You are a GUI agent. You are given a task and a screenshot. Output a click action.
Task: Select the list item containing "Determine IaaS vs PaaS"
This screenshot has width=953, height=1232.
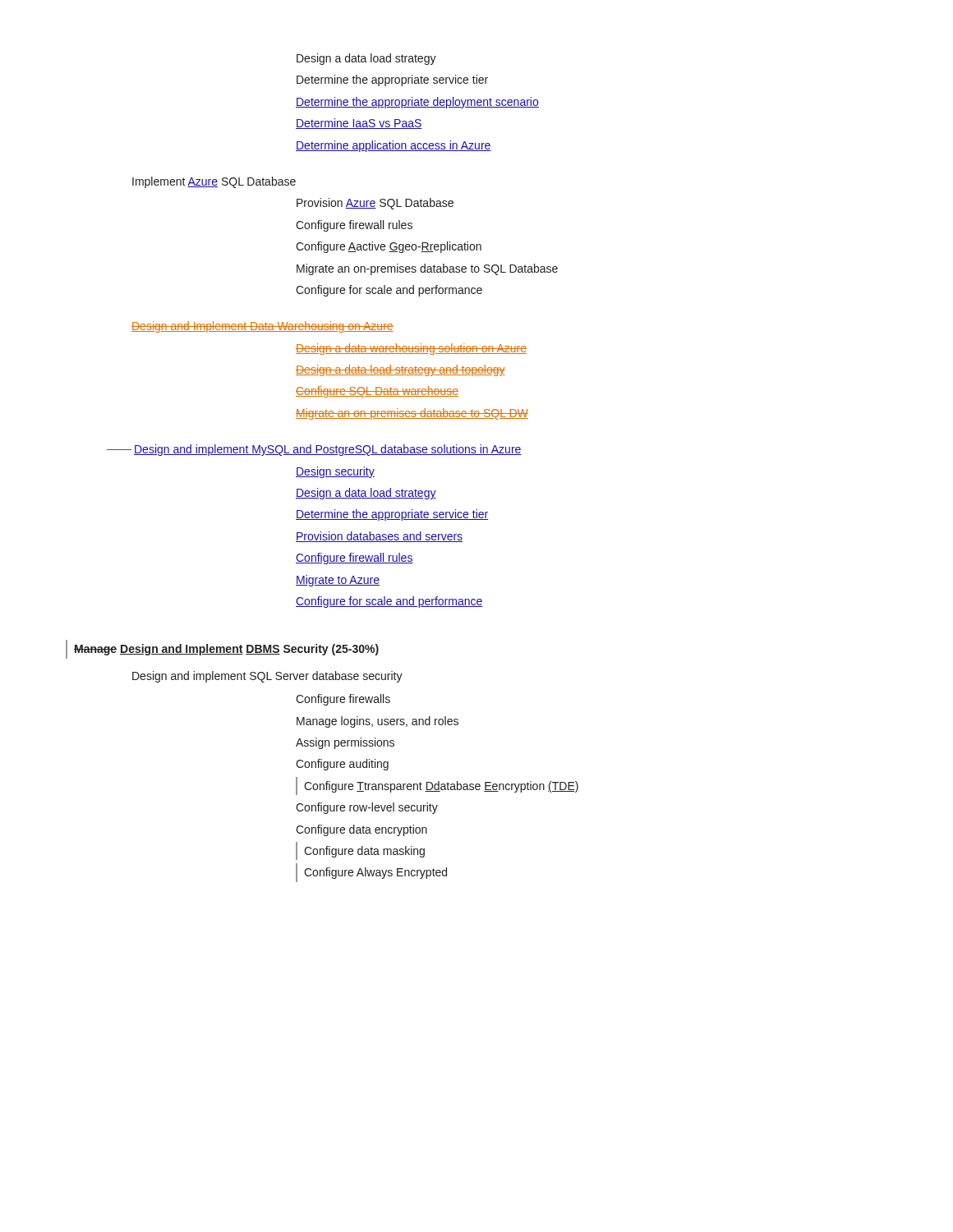click(x=359, y=123)
